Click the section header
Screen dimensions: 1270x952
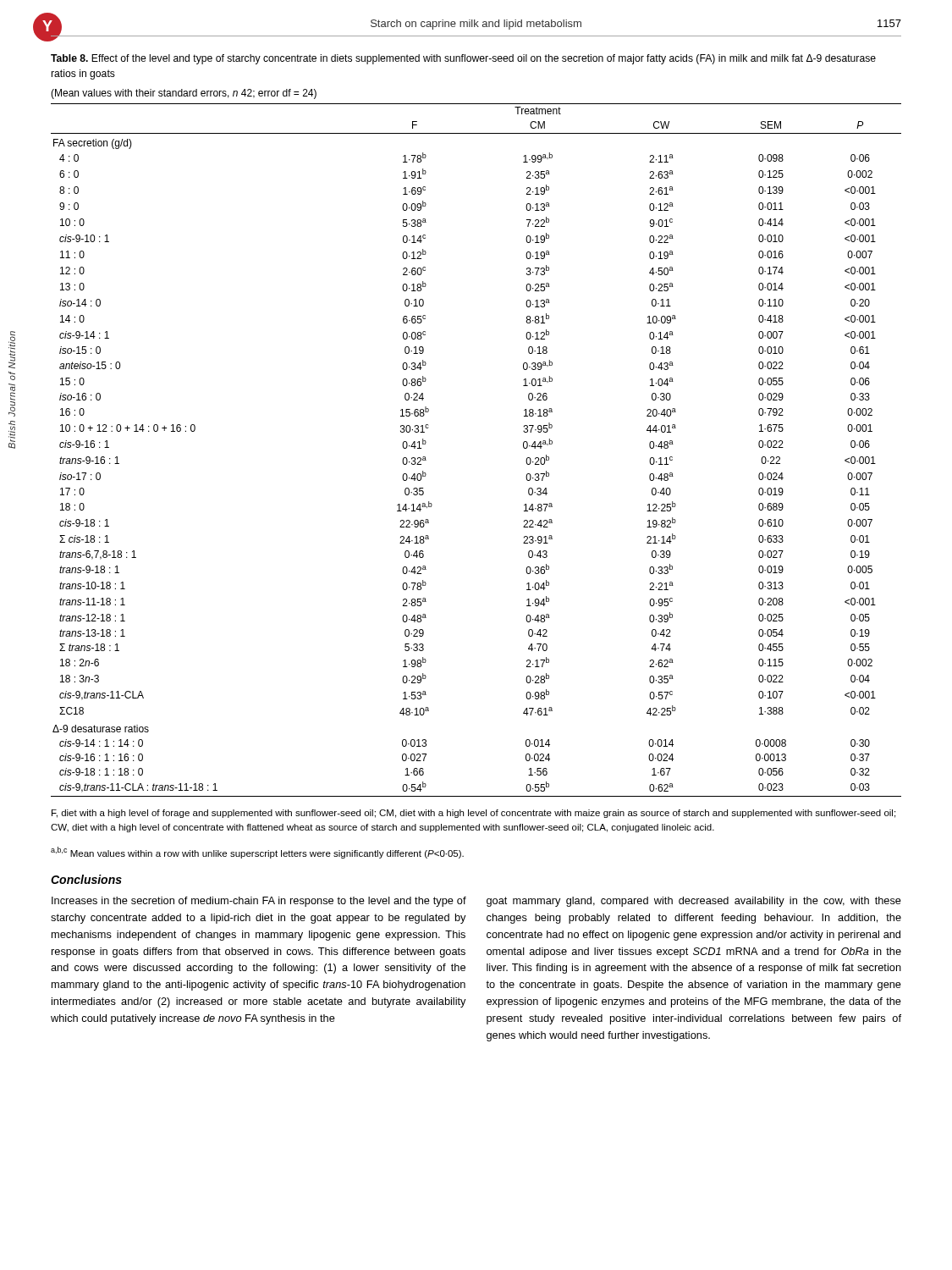(x=86, y=880)
